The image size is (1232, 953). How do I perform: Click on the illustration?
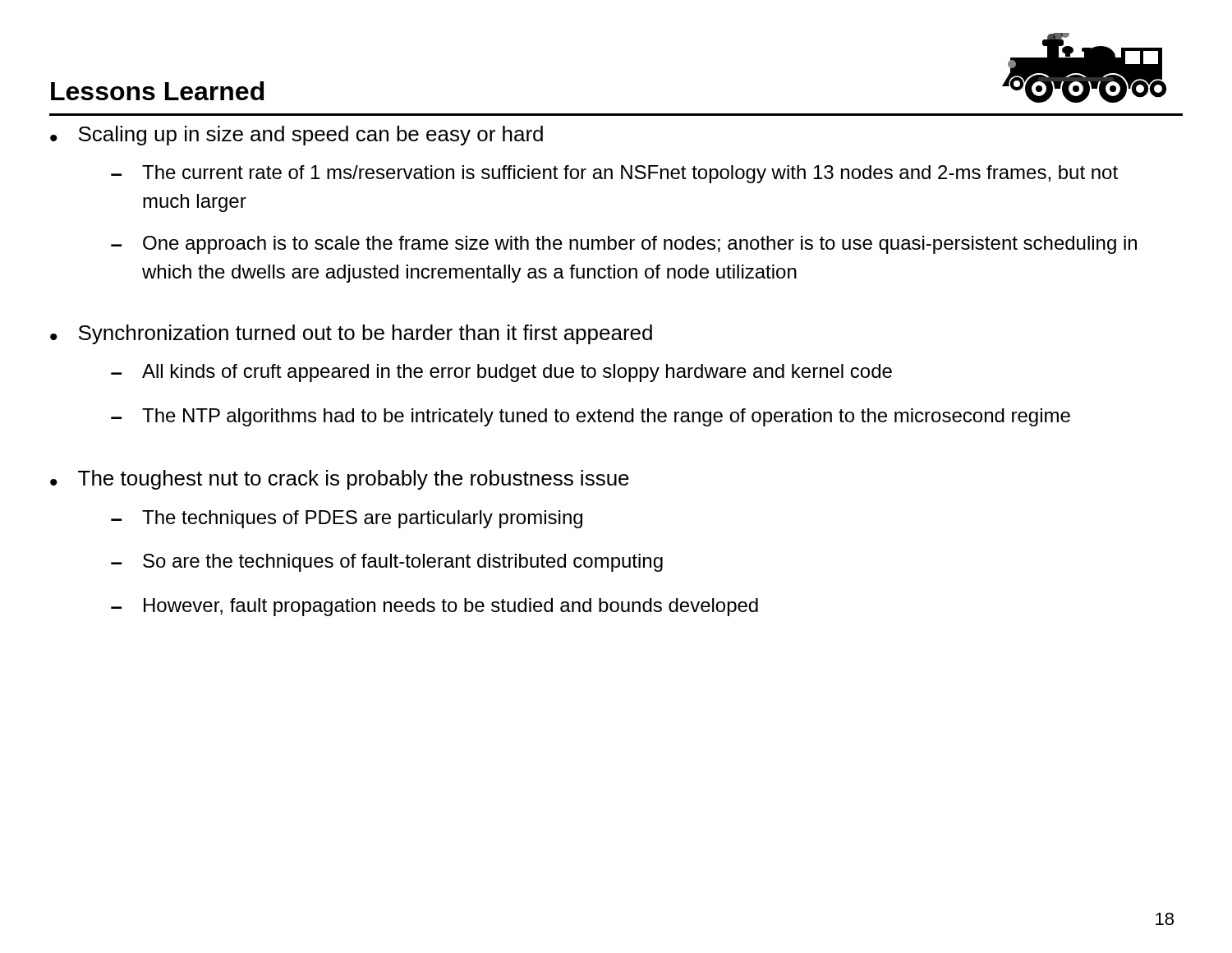pos(1092,70)
